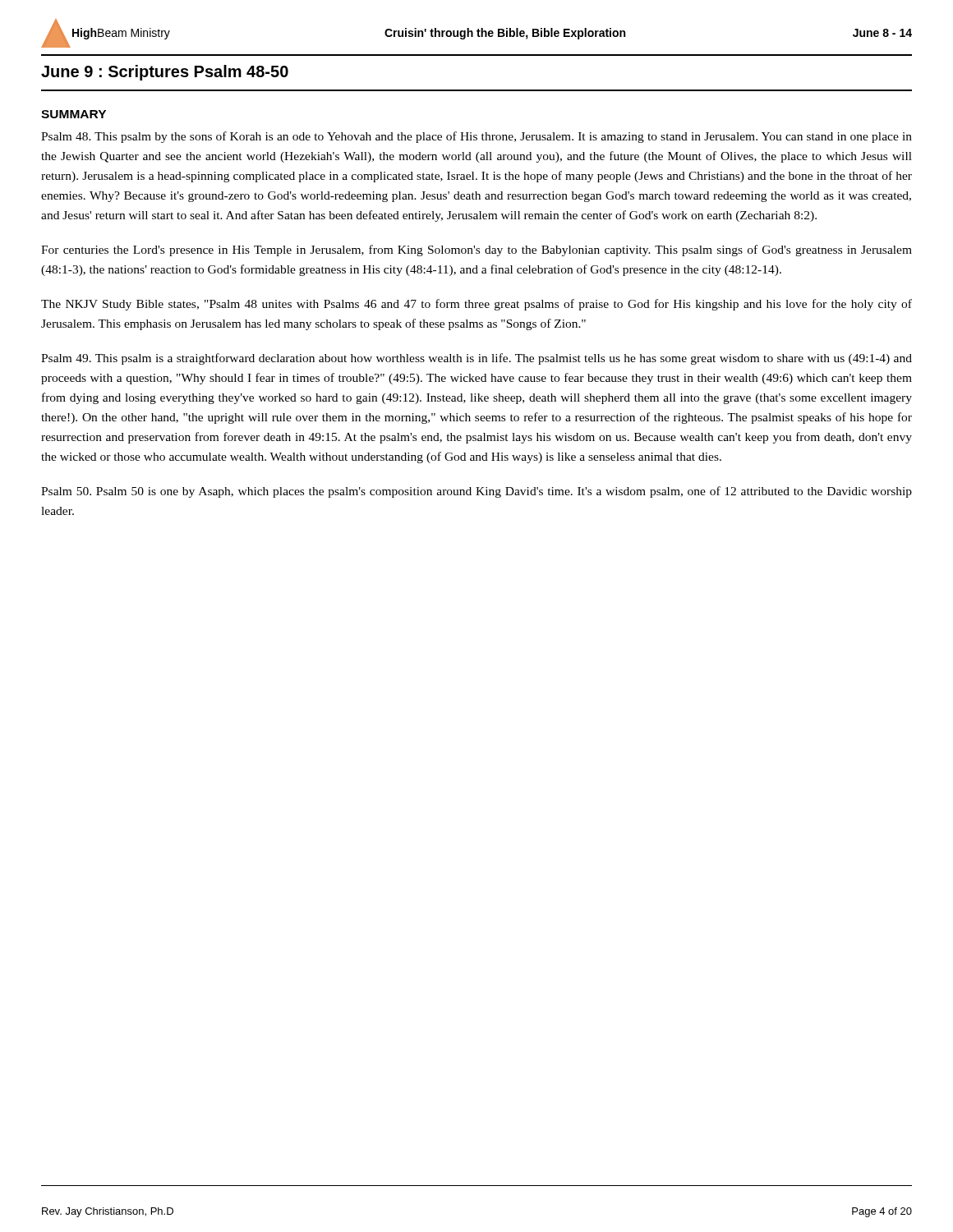The height and width of the screenshot is (1232, 953).
Task: Click on the passage starting "Psalm 49. This"
Action: [x=476, y=407]
